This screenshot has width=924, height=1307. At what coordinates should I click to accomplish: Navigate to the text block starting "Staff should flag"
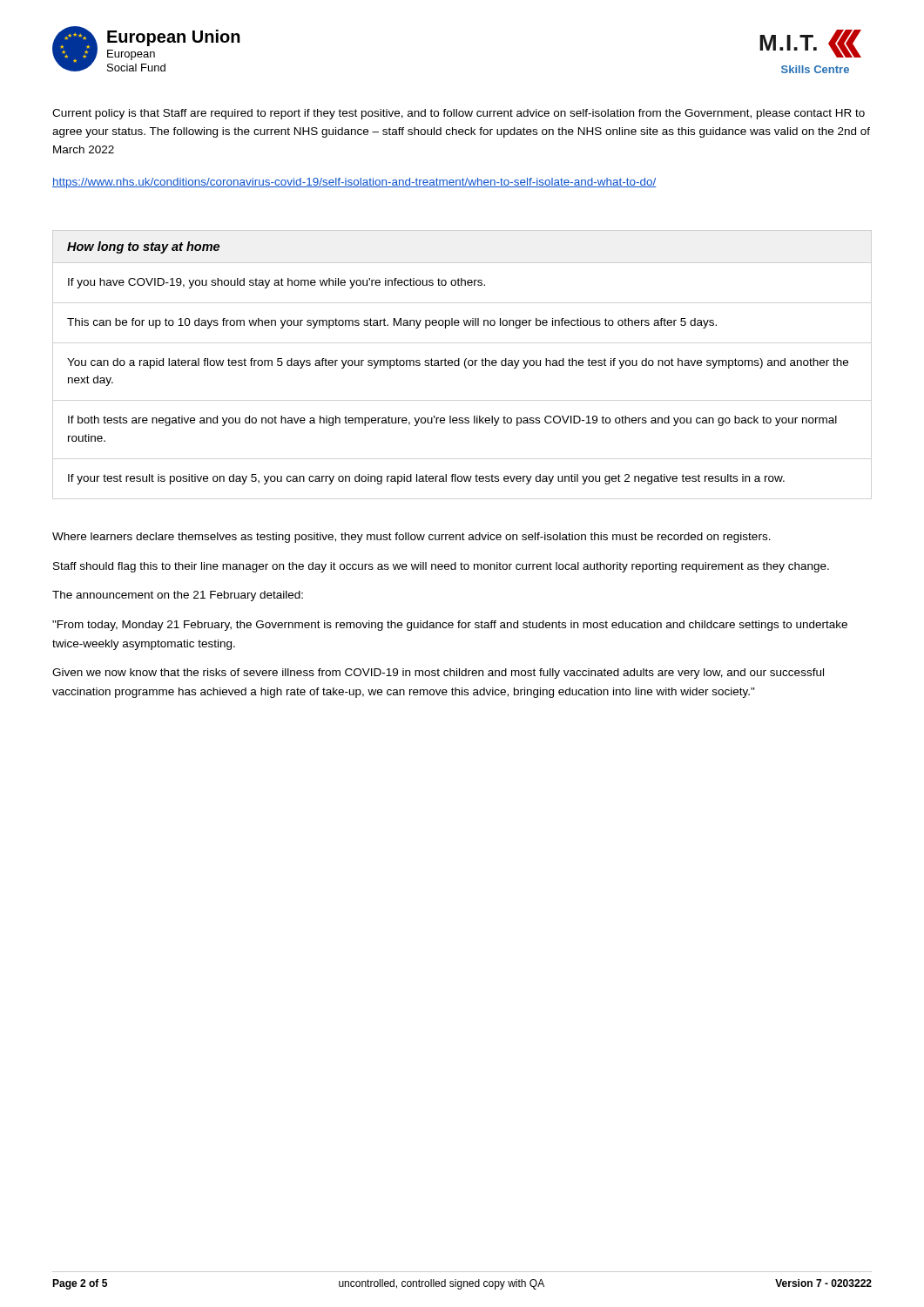pos(441,566)
